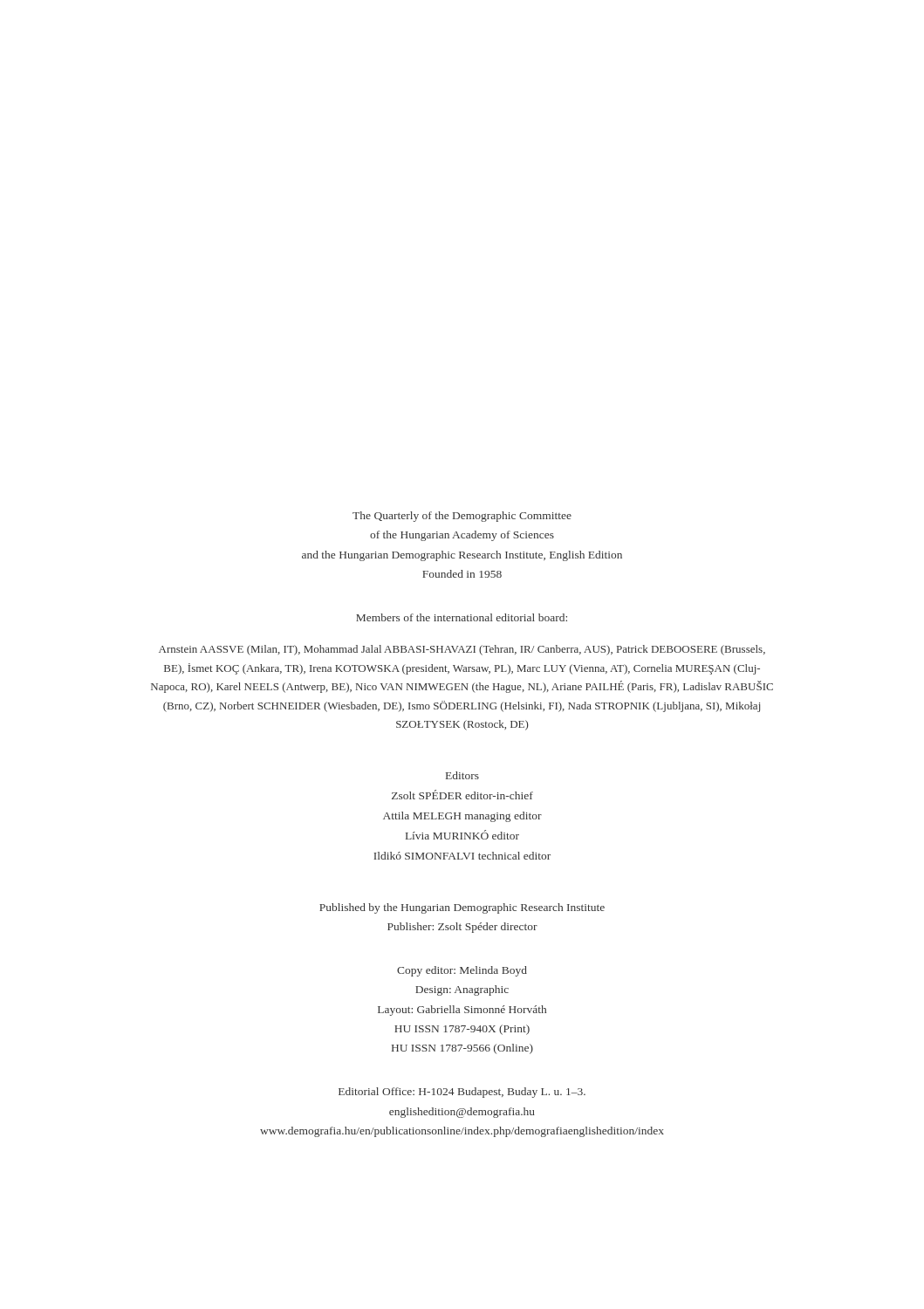This screenshot has width=924, height=1309.
Task: Click on the text block with the text "Editors Zsolt SPÉDER editor-in-chief"
Action: [x=462, y=815]
